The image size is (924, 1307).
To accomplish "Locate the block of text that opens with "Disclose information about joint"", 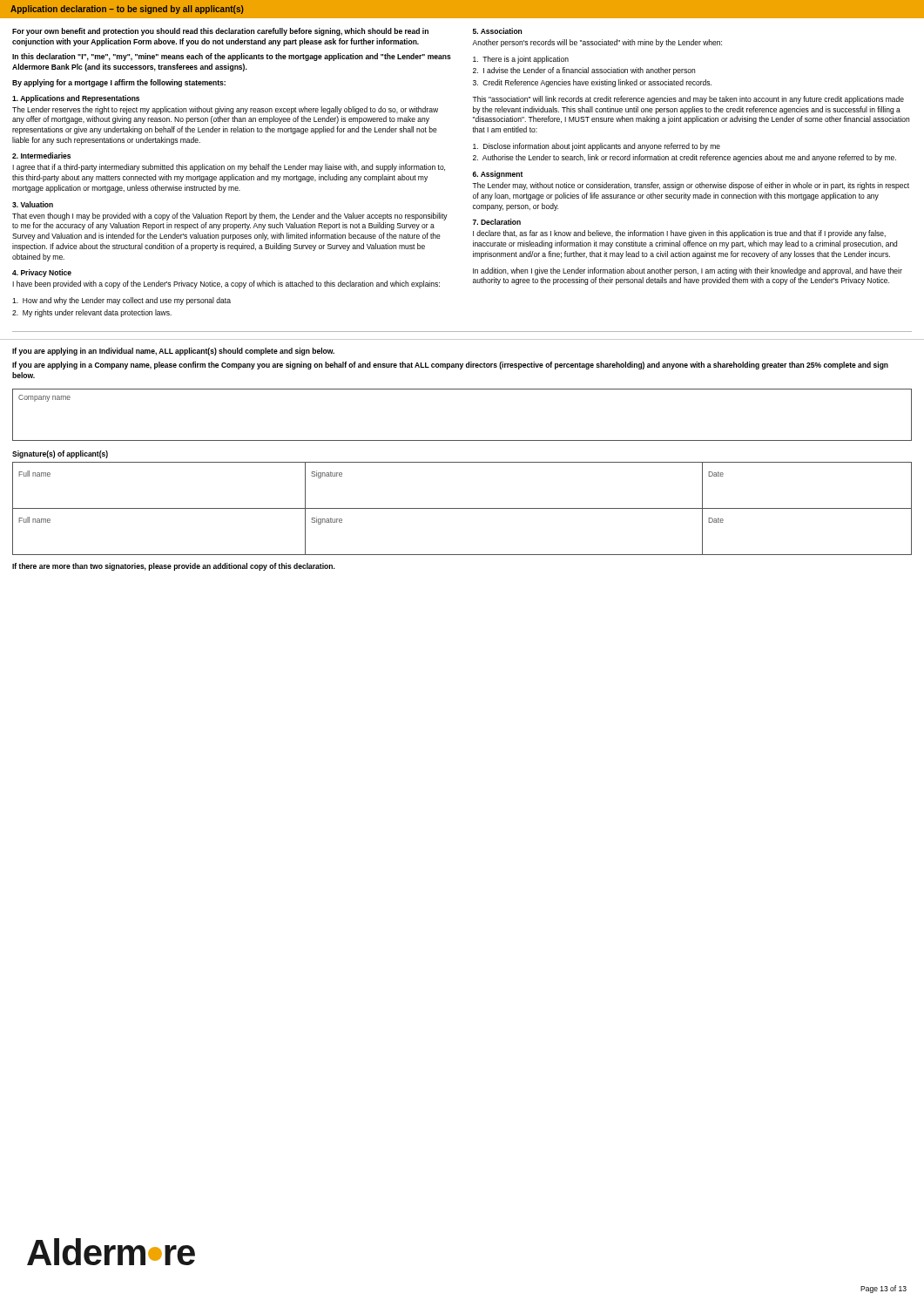I will [596, 146].
